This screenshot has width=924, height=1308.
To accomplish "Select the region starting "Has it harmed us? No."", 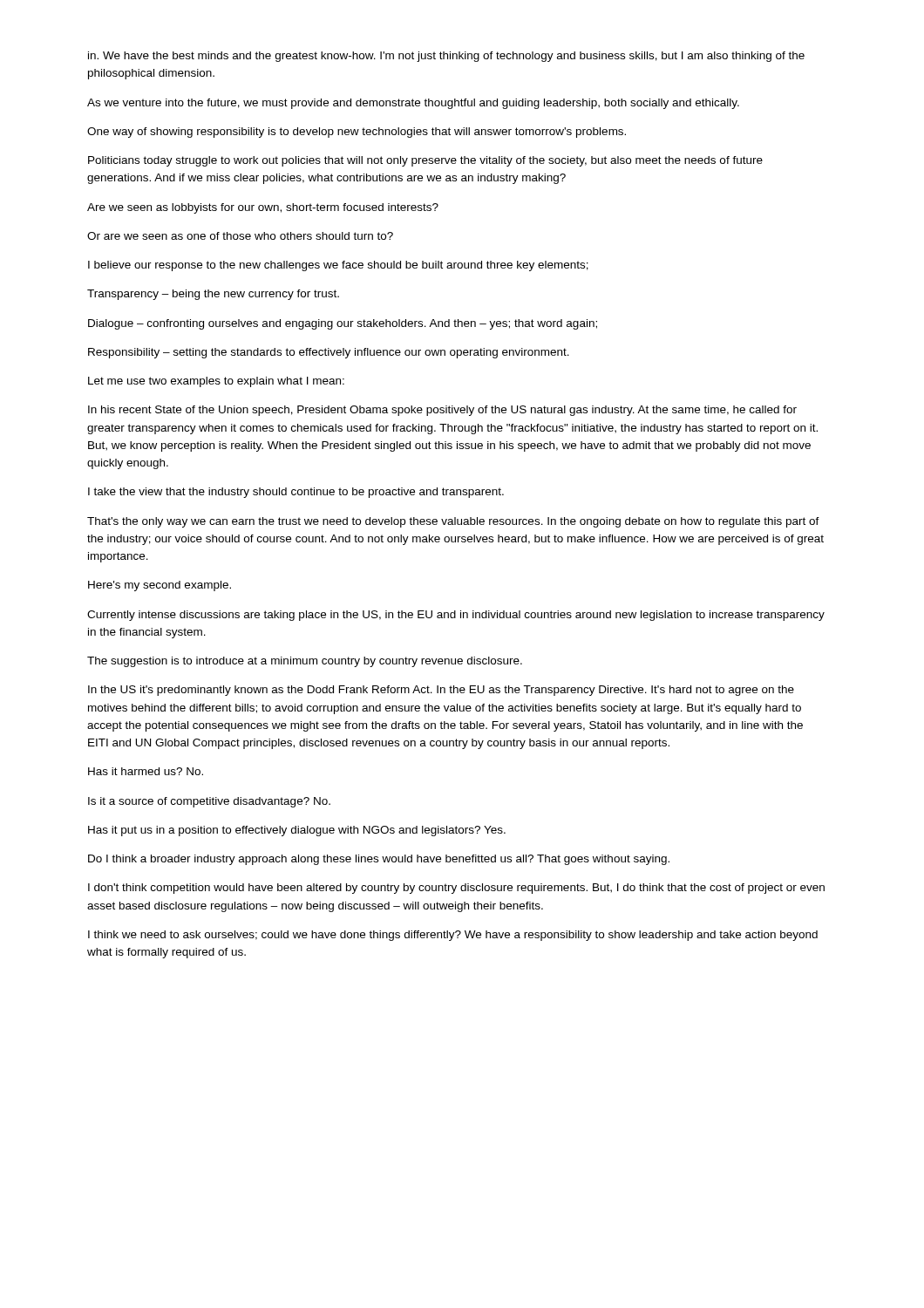I will (146, 771).
